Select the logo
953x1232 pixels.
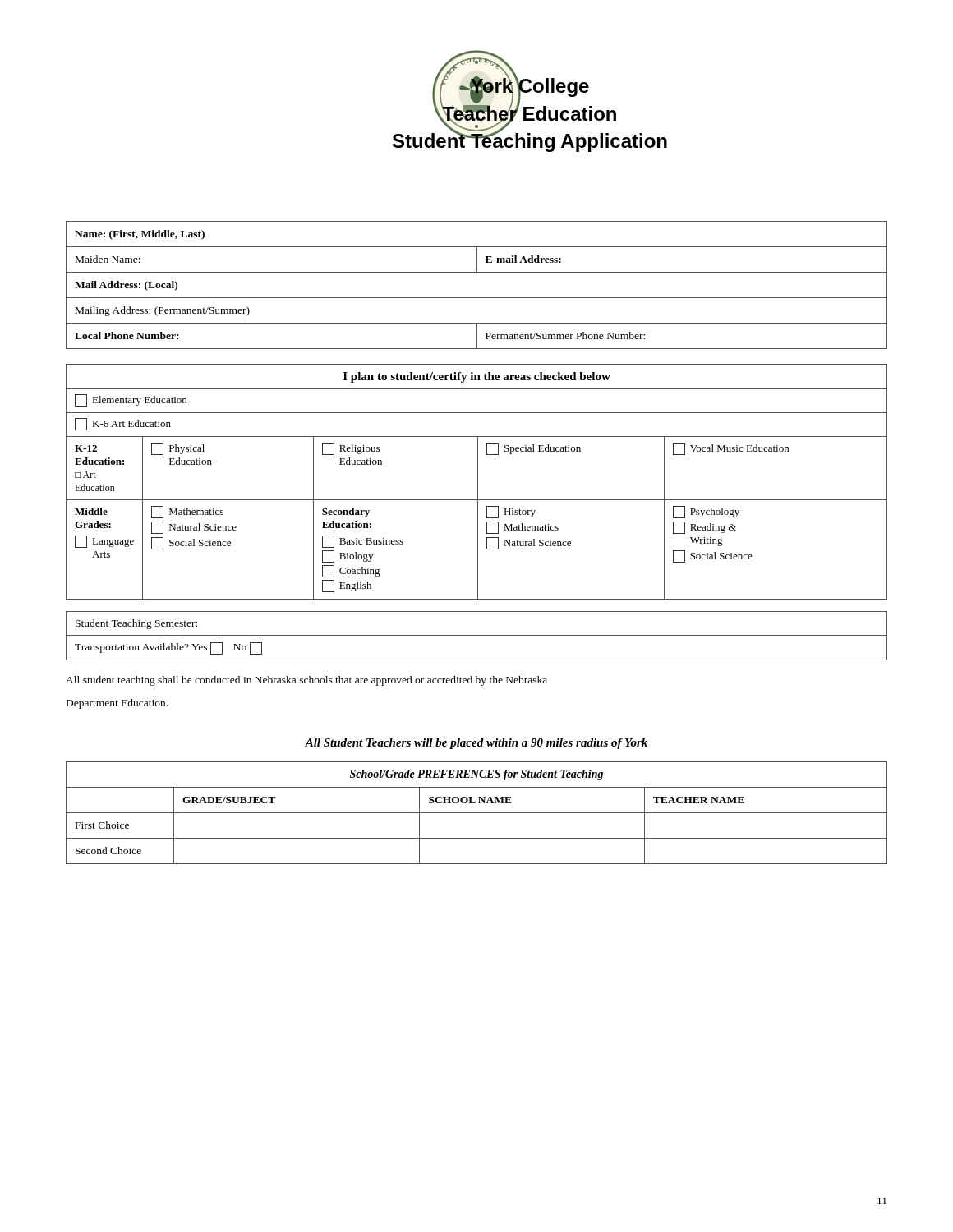coord(476,94)
